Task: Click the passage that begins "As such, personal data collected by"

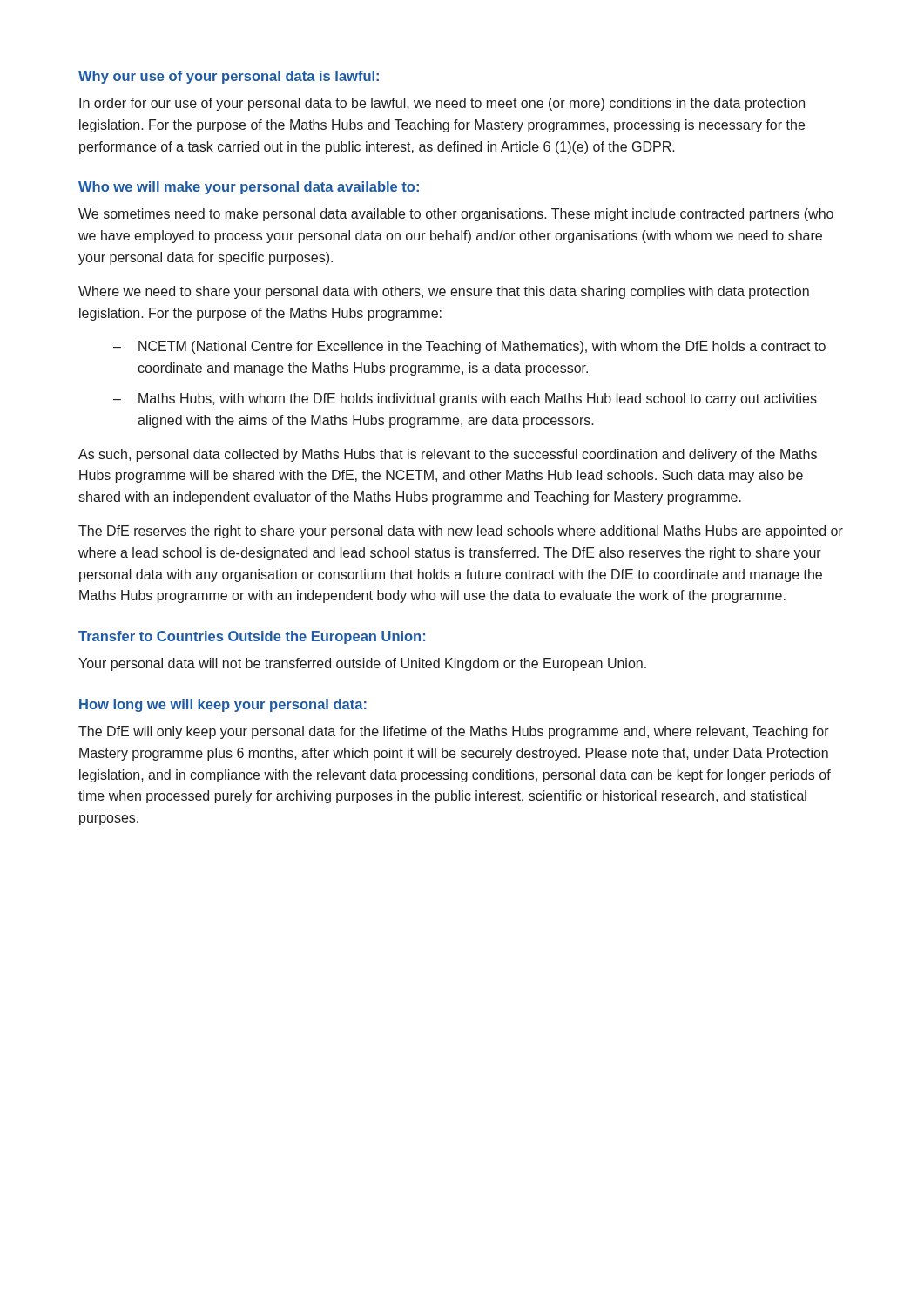Action: point(448,476)
